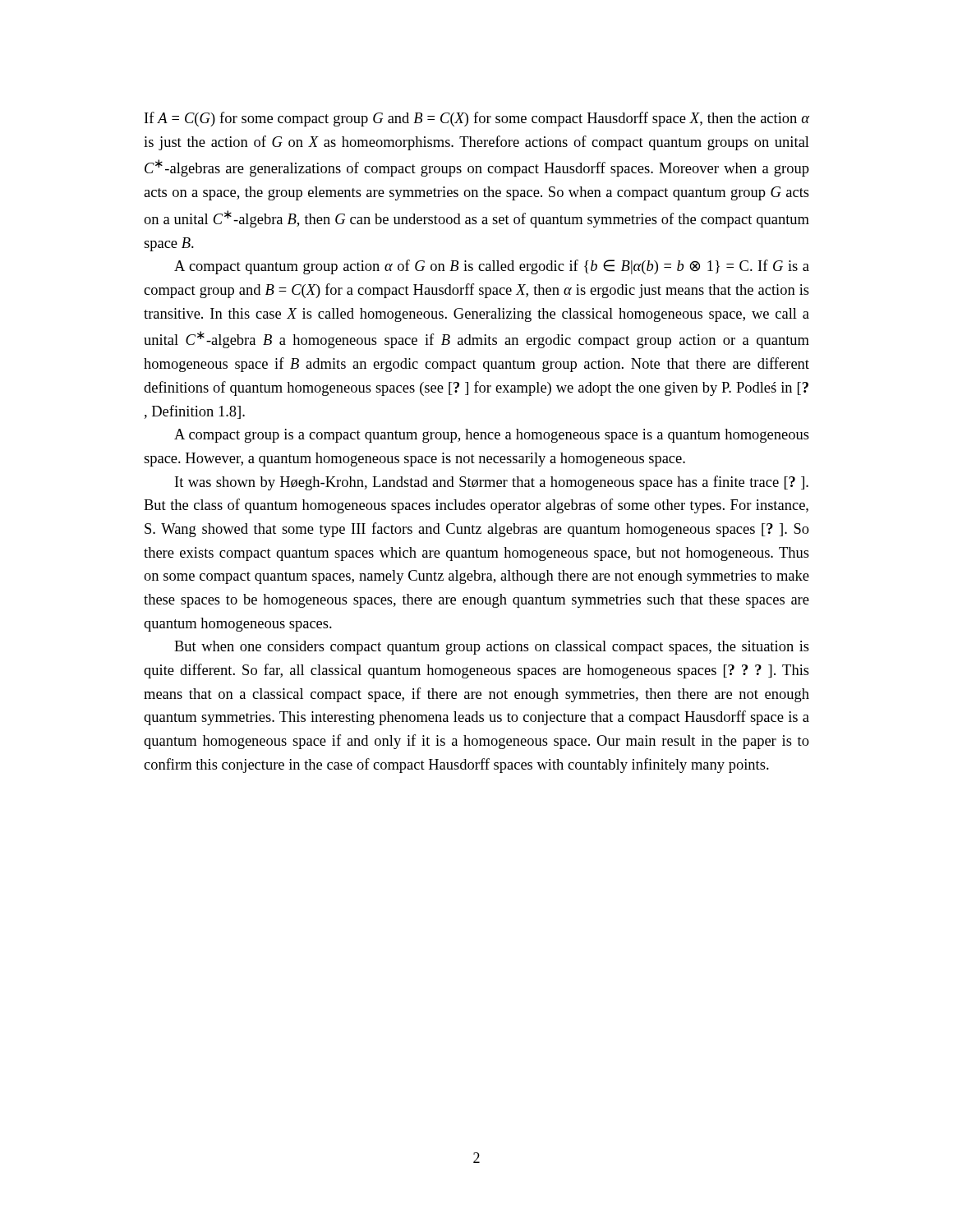Find the region starting "But when one"
This screenshot has height=1232, width=953.
coord(476,706)
